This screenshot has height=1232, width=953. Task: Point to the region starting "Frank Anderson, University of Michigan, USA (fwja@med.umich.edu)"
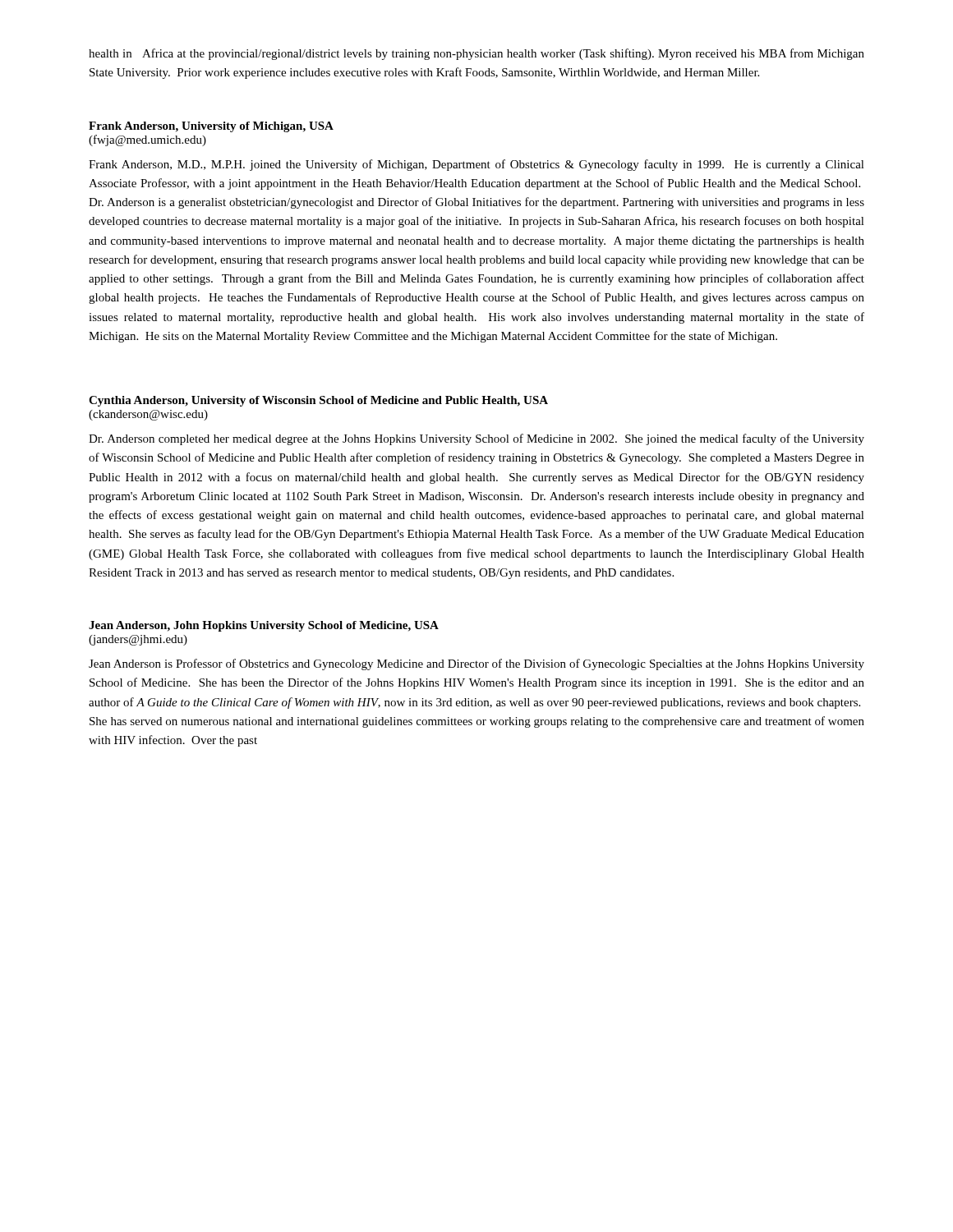pyautogui.click(x=211, y=127)
